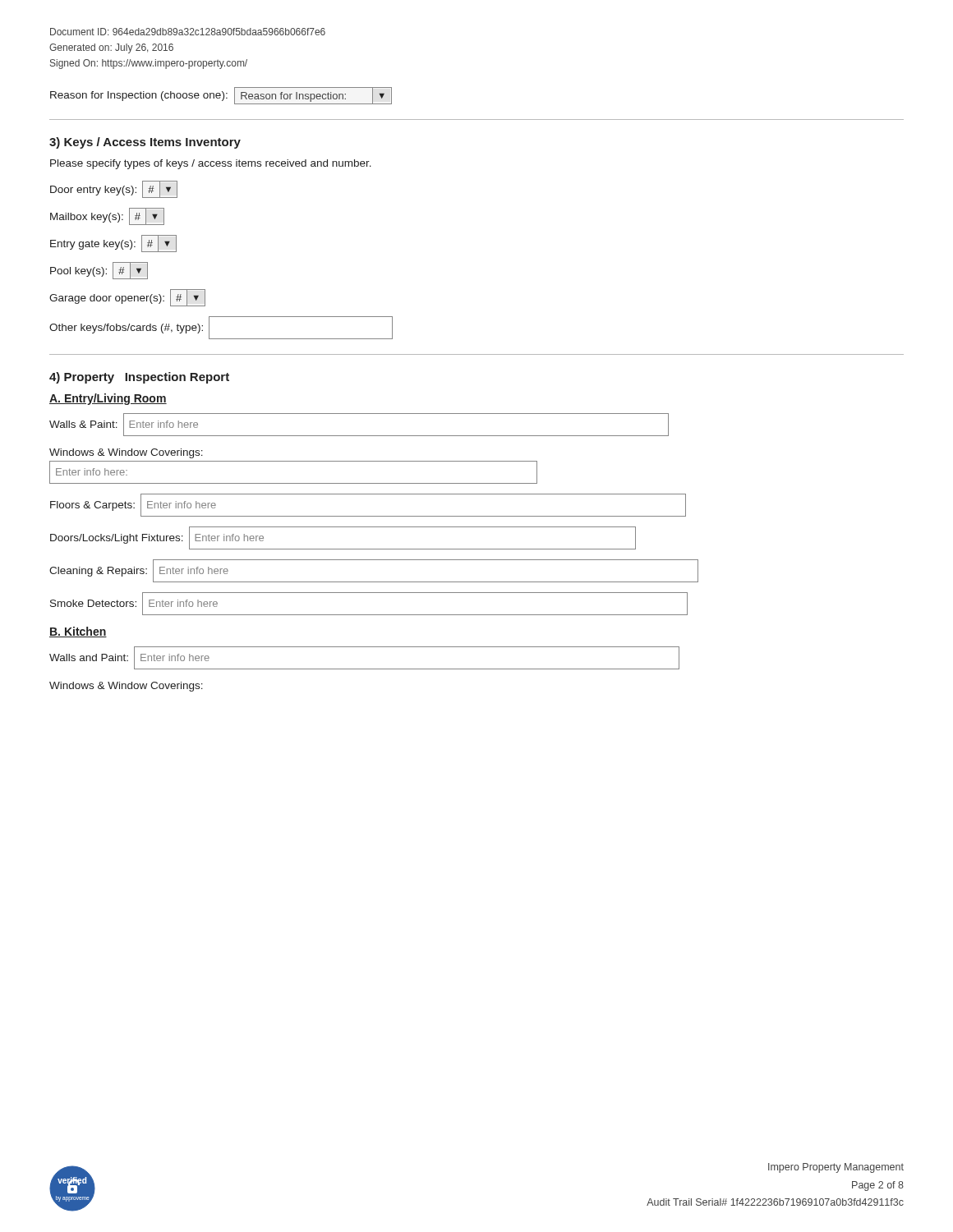Click on the element starting "Mailbox key(s): # ▼"

107,216
